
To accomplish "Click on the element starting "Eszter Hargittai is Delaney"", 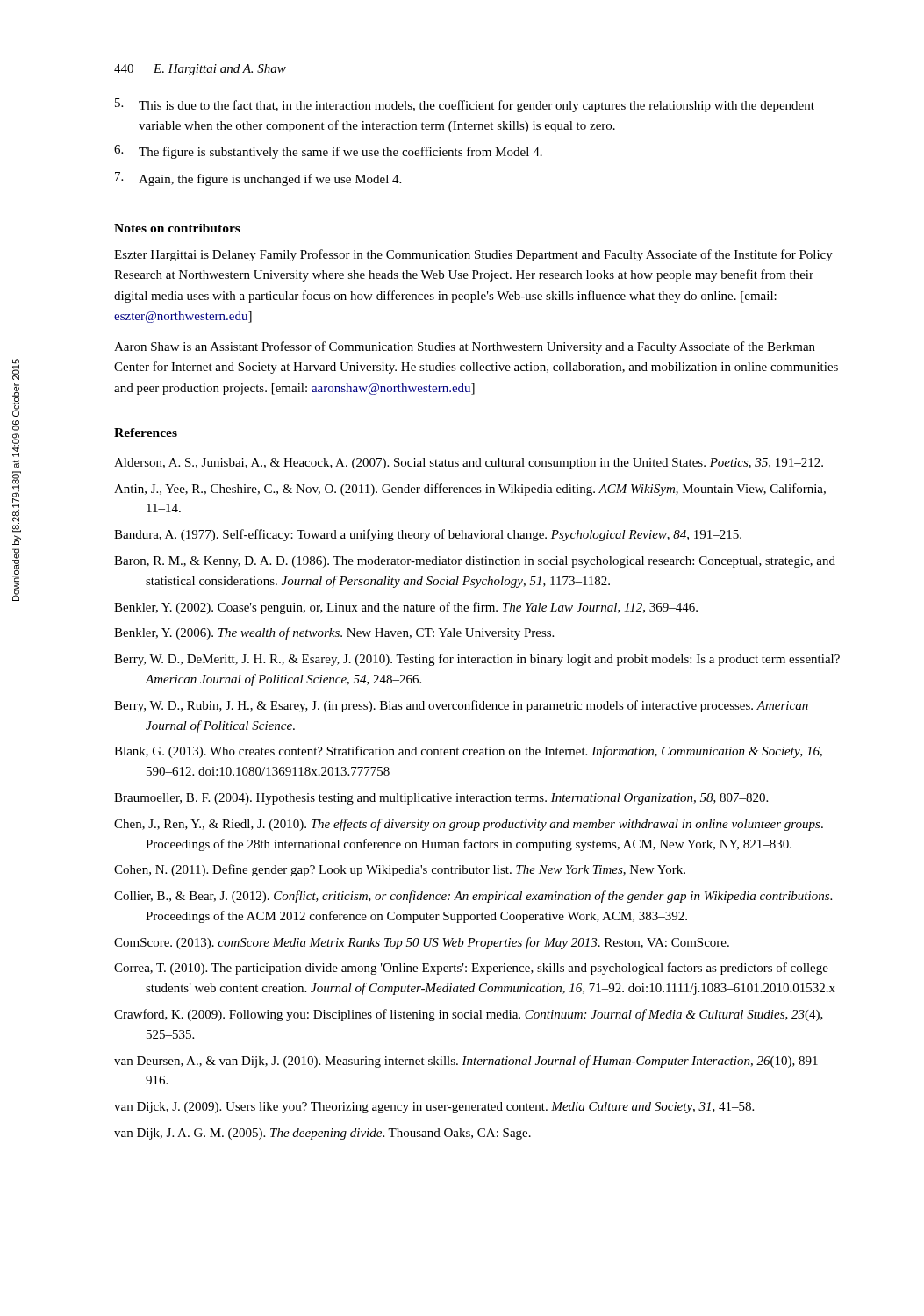I will 473,285.
